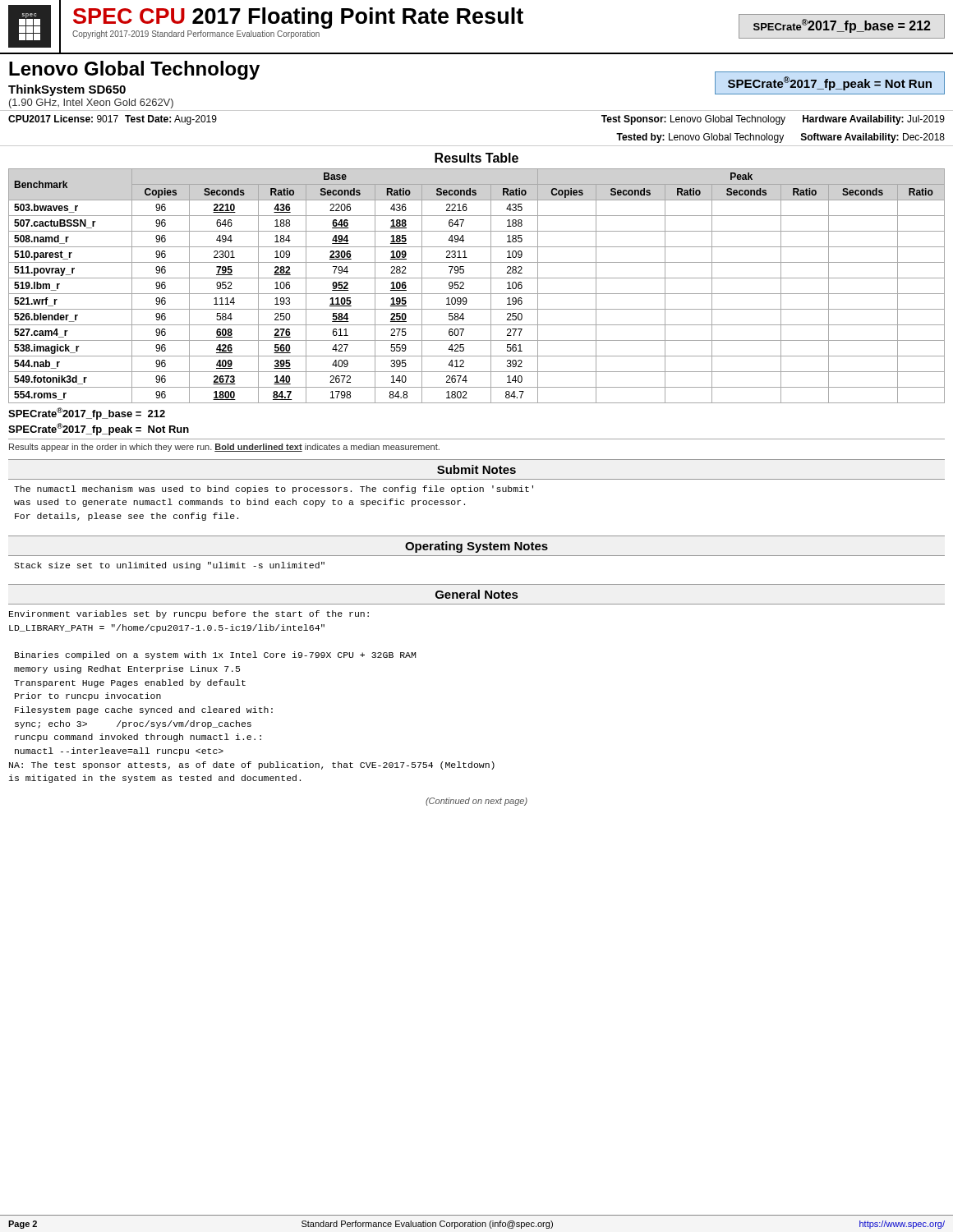The width and height of the screenshot is (953, 1232).
Task: Point to the element starting "(Continued on next page)"
Action: [476, 801]
